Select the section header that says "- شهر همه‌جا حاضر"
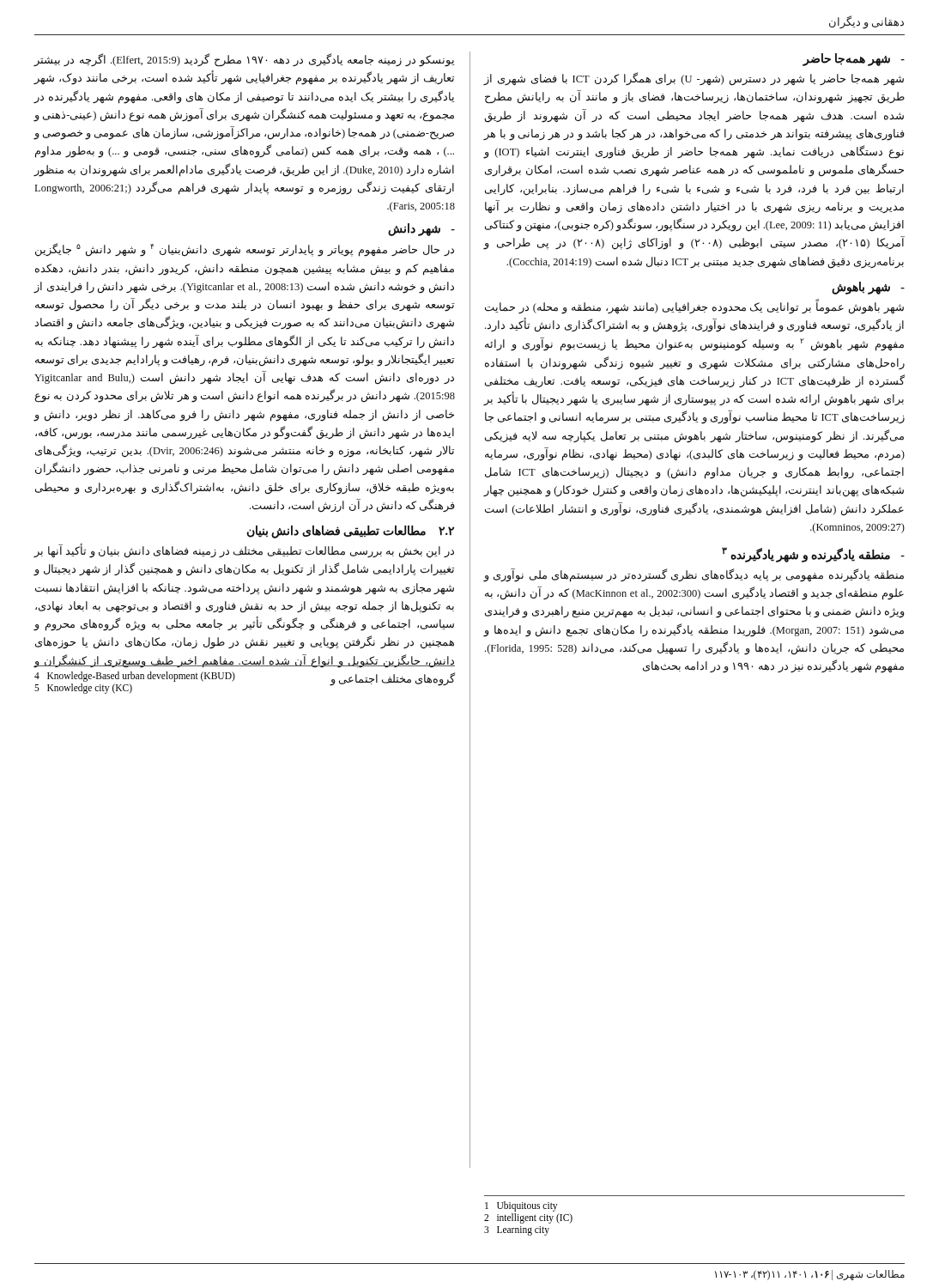Screen dimensions: 1288x939 (854, 59)
